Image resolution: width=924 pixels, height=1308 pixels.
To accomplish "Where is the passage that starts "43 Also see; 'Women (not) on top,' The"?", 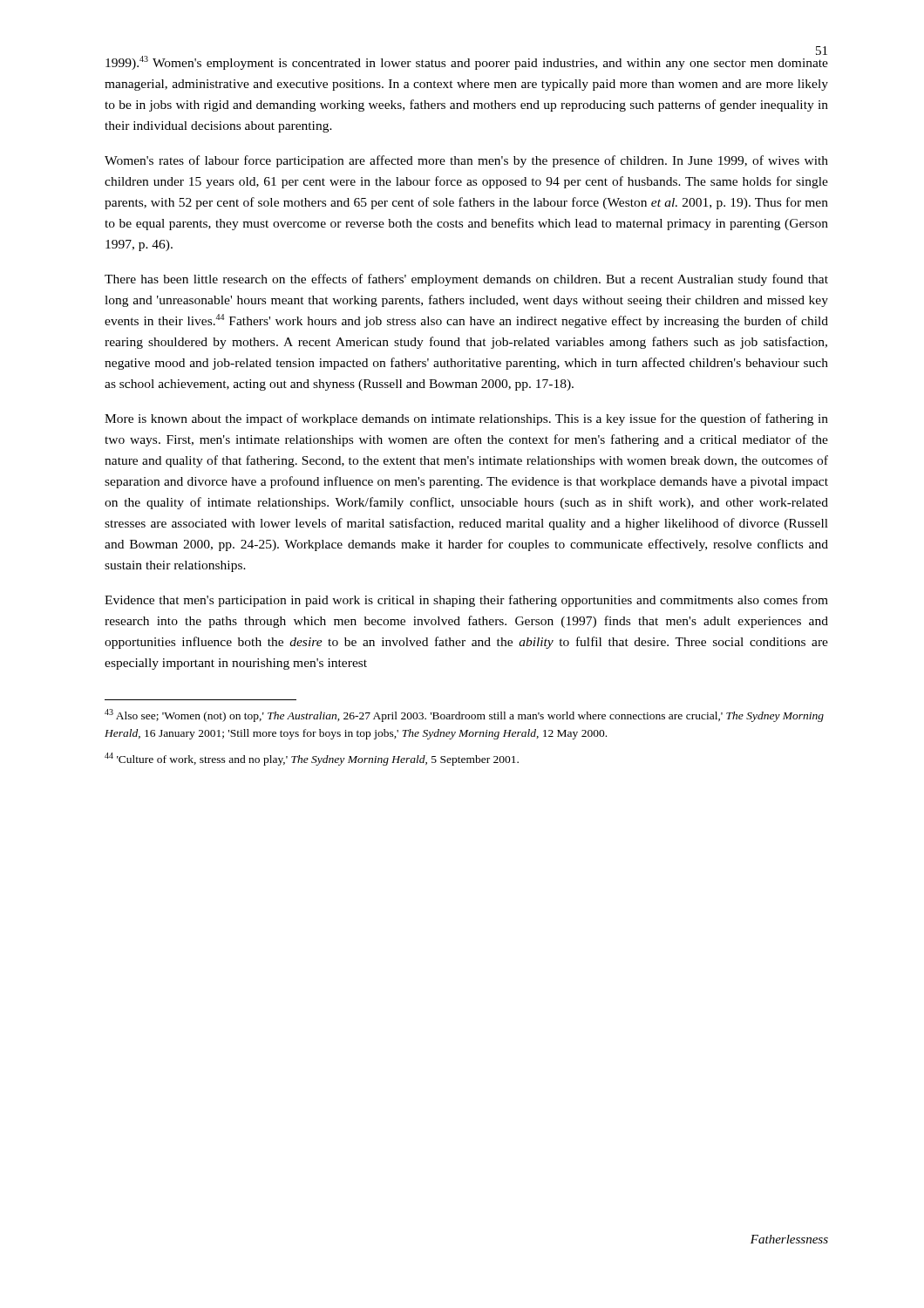I will (x=464, y=723).
